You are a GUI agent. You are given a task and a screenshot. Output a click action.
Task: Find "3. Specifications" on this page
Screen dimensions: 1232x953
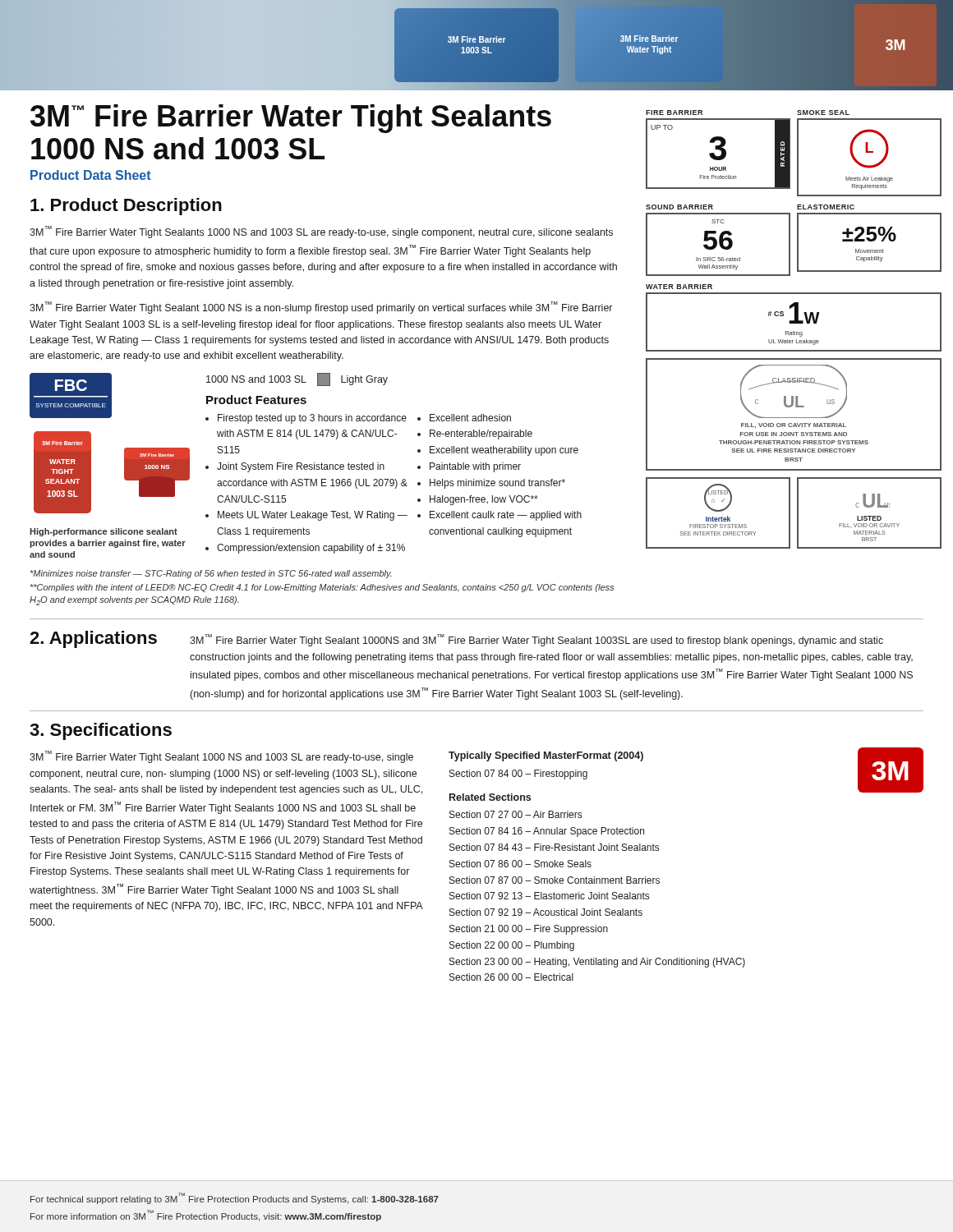pos(101,731)
